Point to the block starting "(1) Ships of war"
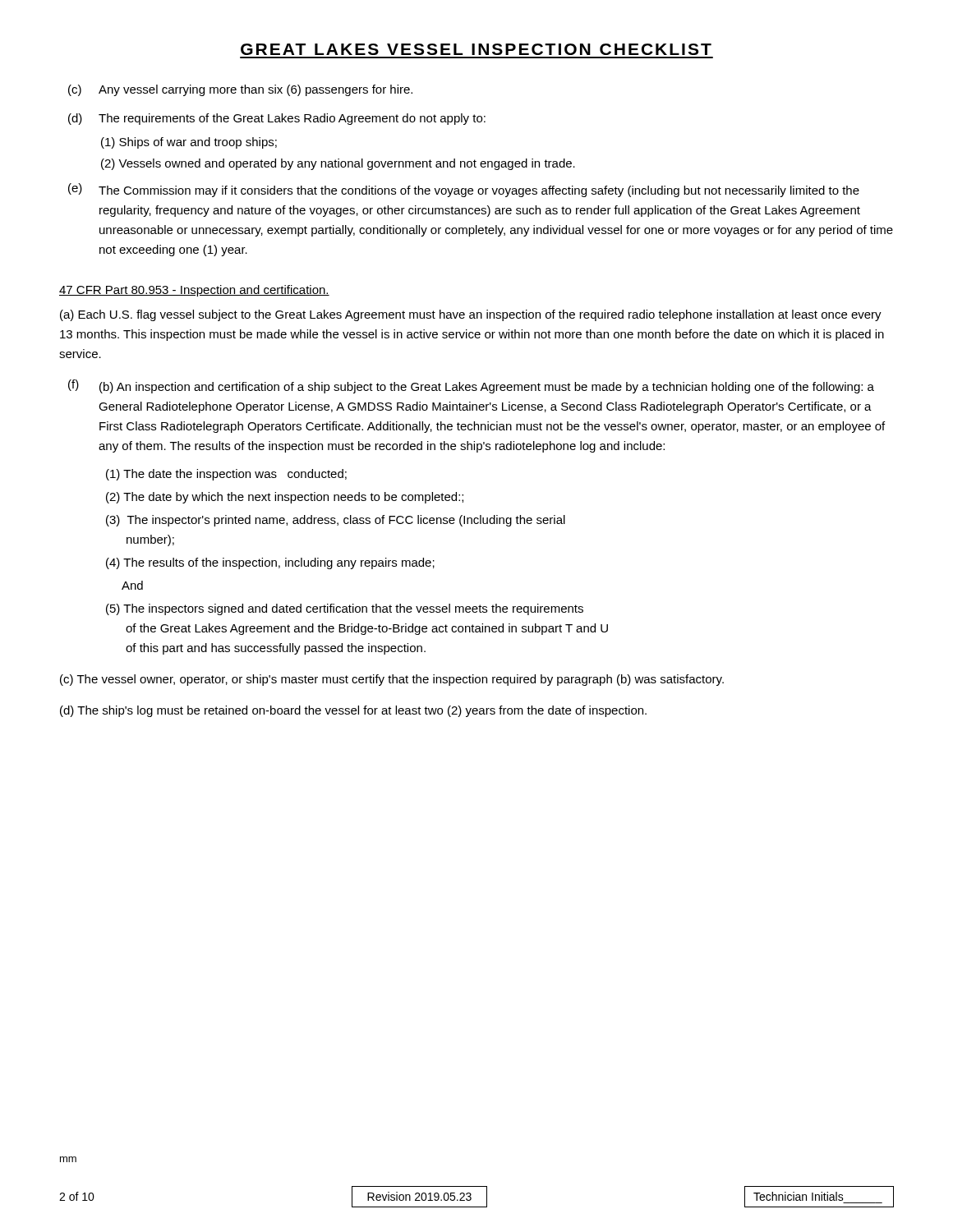The image size is (953, 1232). tap(189, 142)
